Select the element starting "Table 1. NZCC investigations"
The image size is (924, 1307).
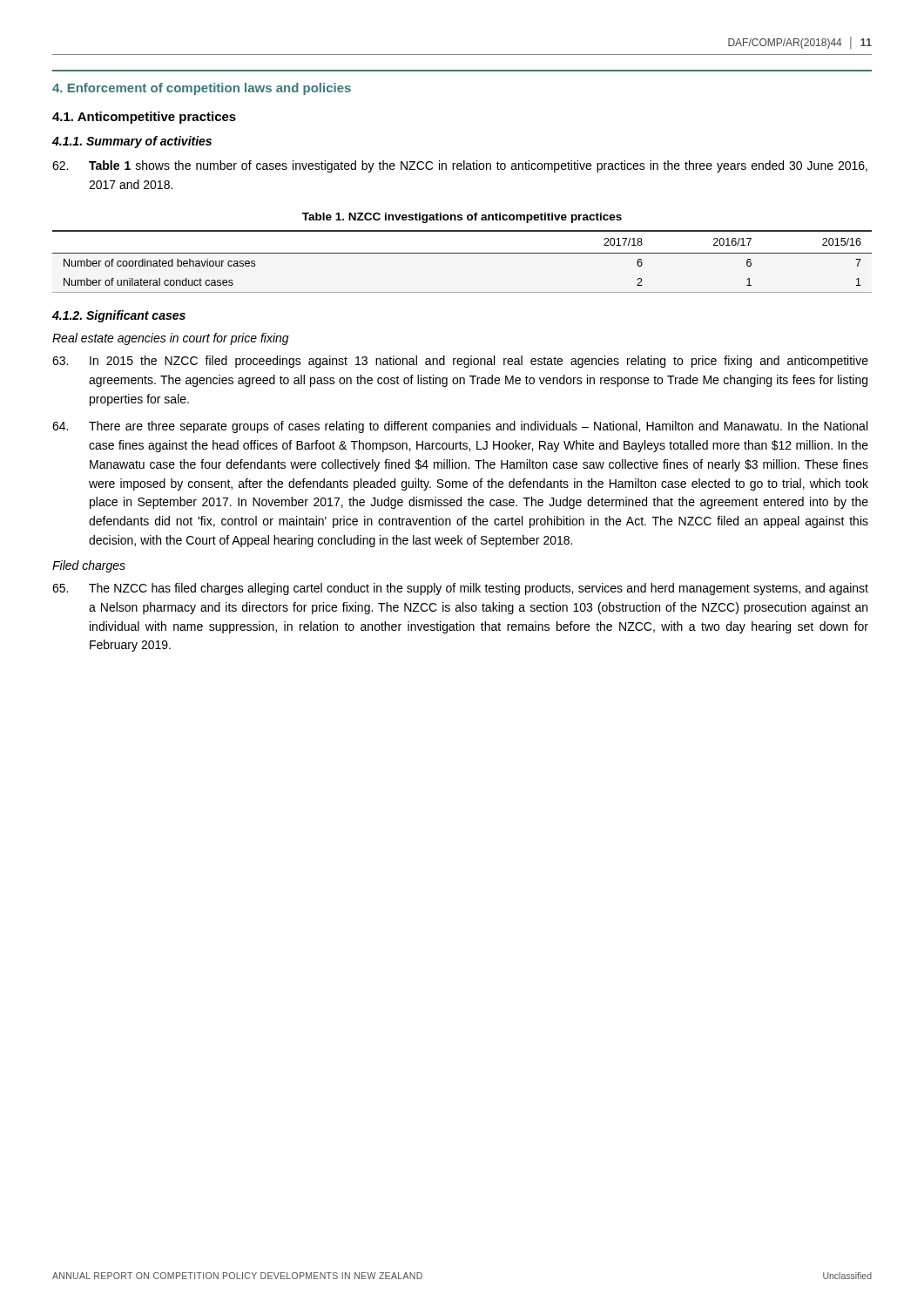point(462,217)
